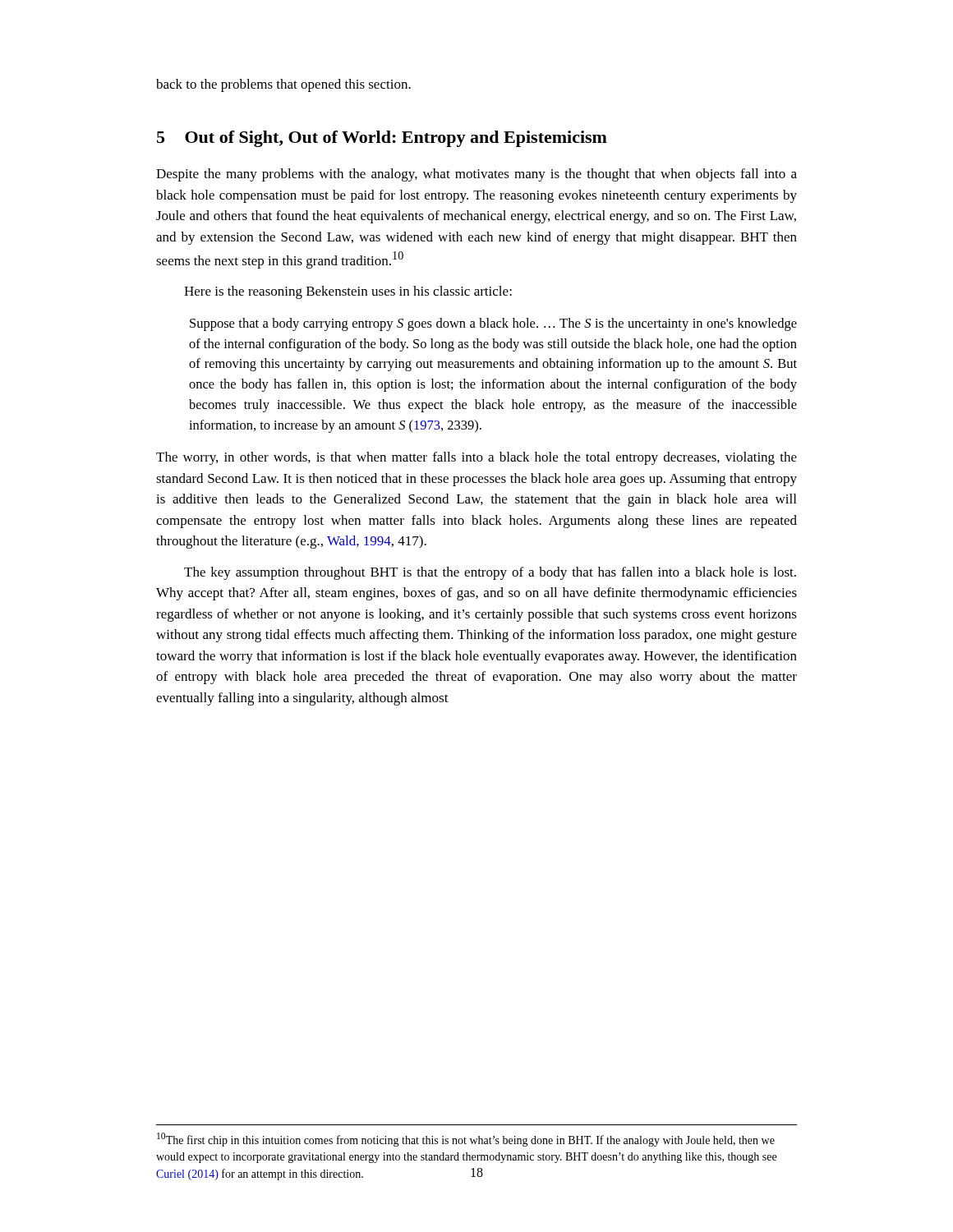
Task: Find the block starting "Despite the many"
Action: pyautogui.click(x=476, y=217)
